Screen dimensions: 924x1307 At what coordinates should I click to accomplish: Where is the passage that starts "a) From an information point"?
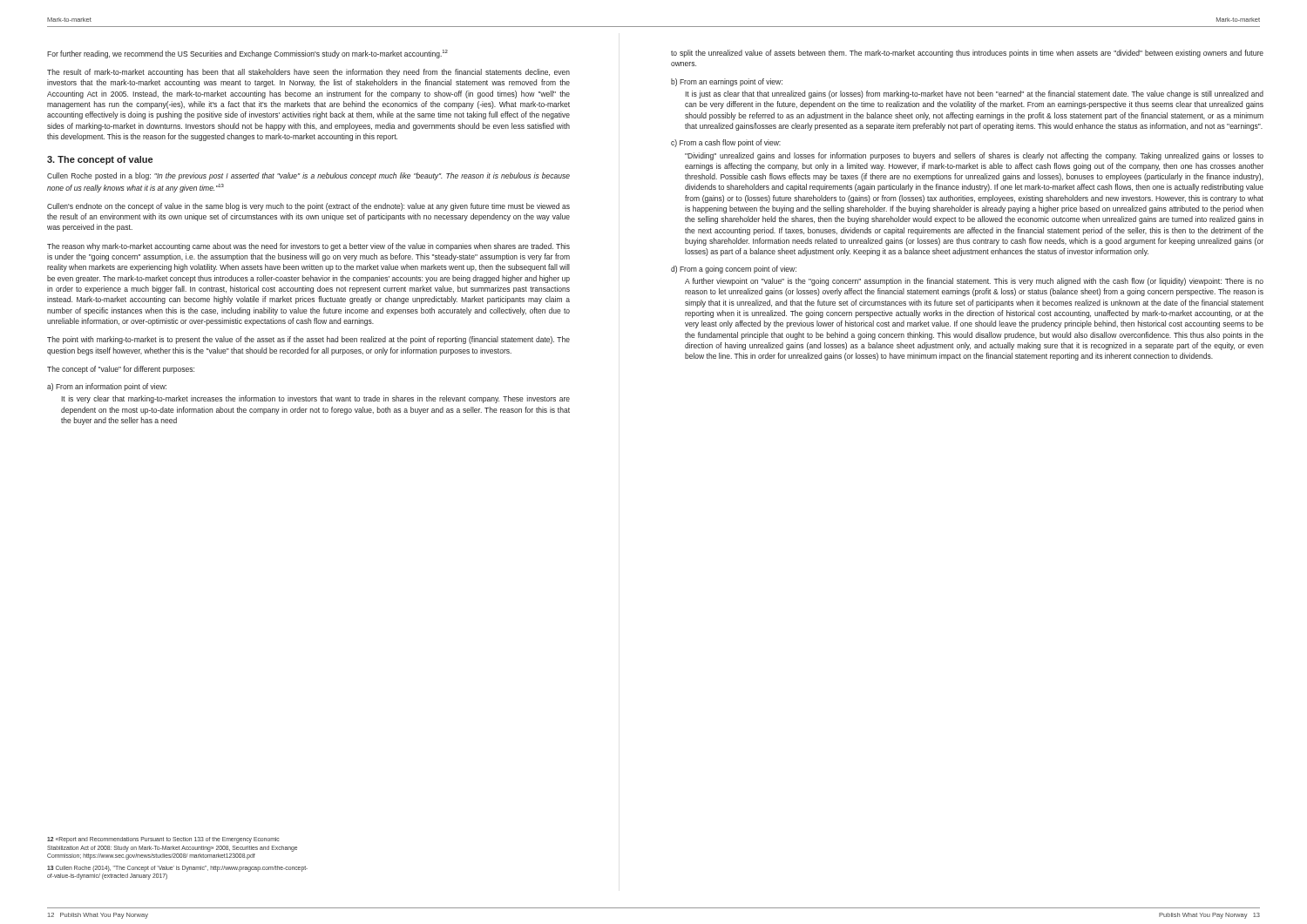[308, 404]
